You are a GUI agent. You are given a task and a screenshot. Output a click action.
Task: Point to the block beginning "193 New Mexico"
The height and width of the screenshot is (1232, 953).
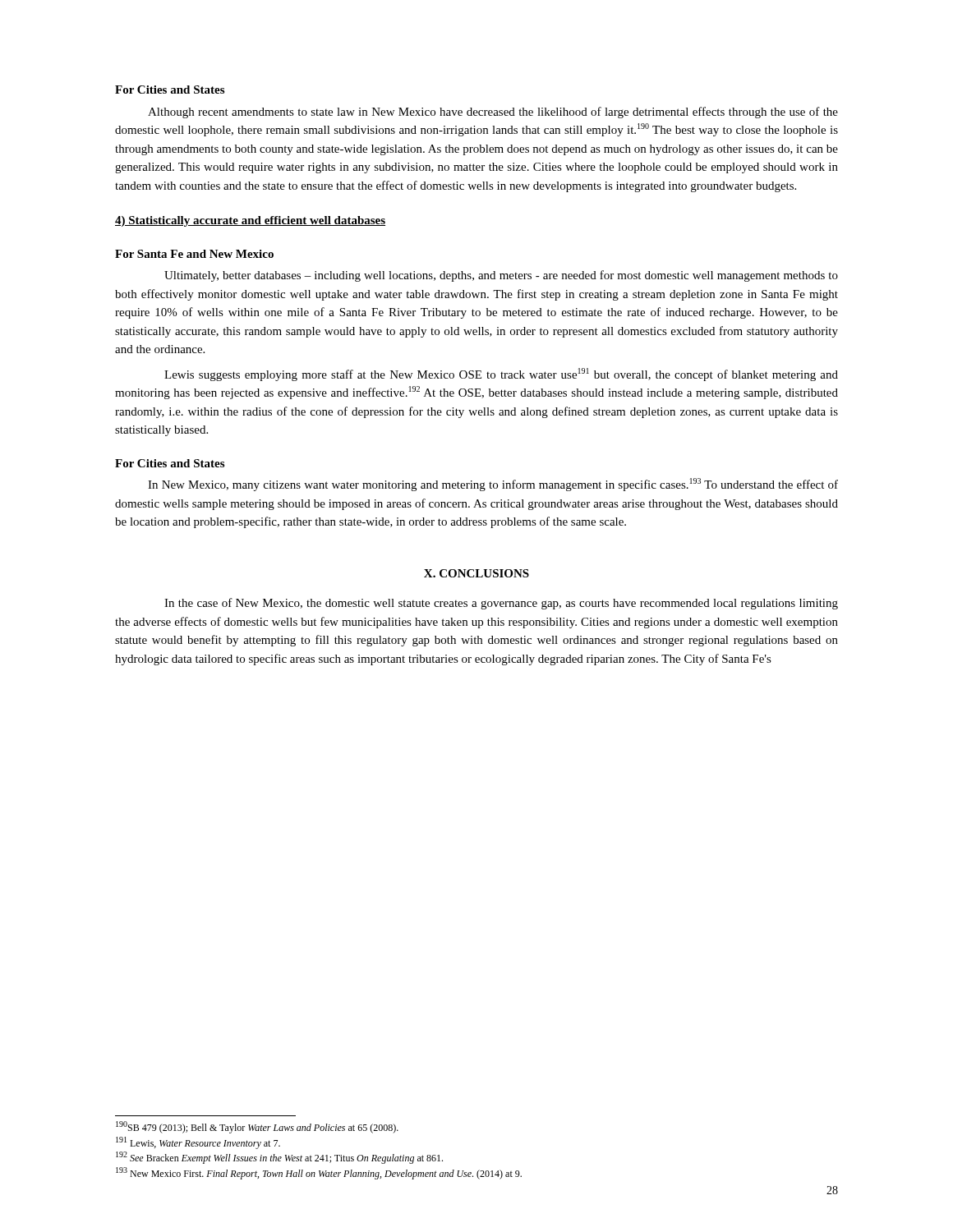tap(319, 1173)
